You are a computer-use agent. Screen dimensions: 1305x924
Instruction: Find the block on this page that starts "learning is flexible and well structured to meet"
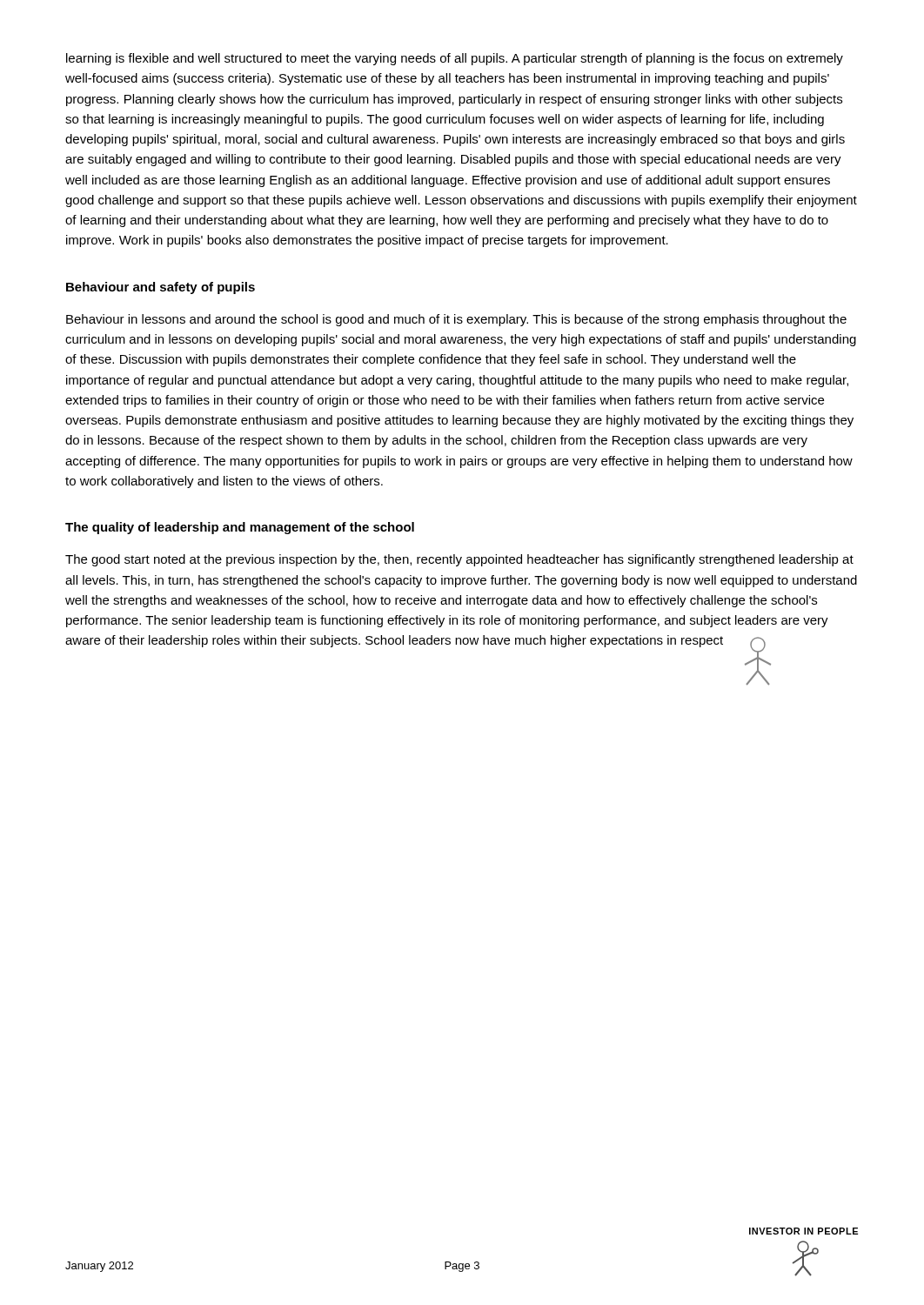click(461, 149)
